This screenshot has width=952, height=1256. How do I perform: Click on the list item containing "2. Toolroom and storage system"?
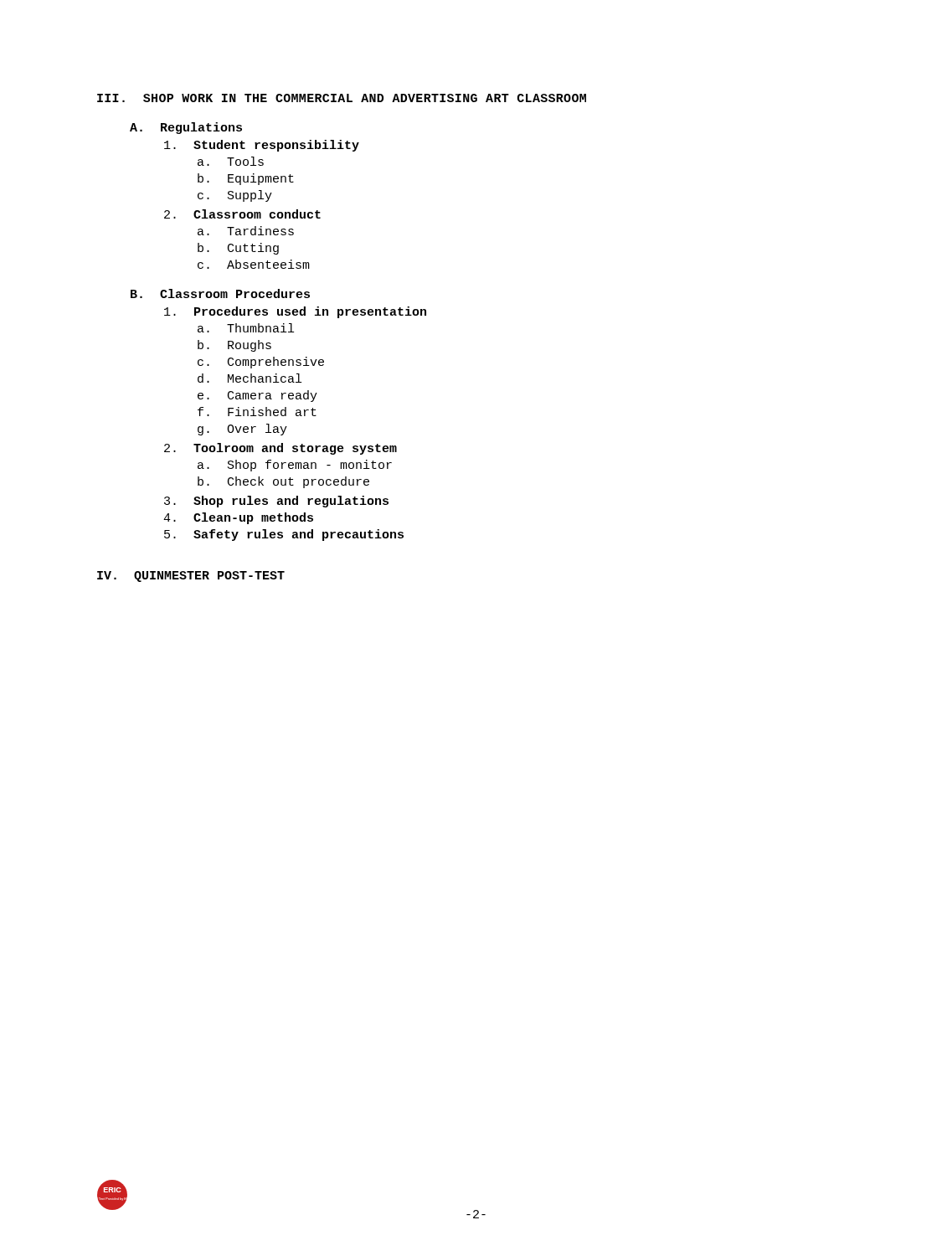click(280, 449)
